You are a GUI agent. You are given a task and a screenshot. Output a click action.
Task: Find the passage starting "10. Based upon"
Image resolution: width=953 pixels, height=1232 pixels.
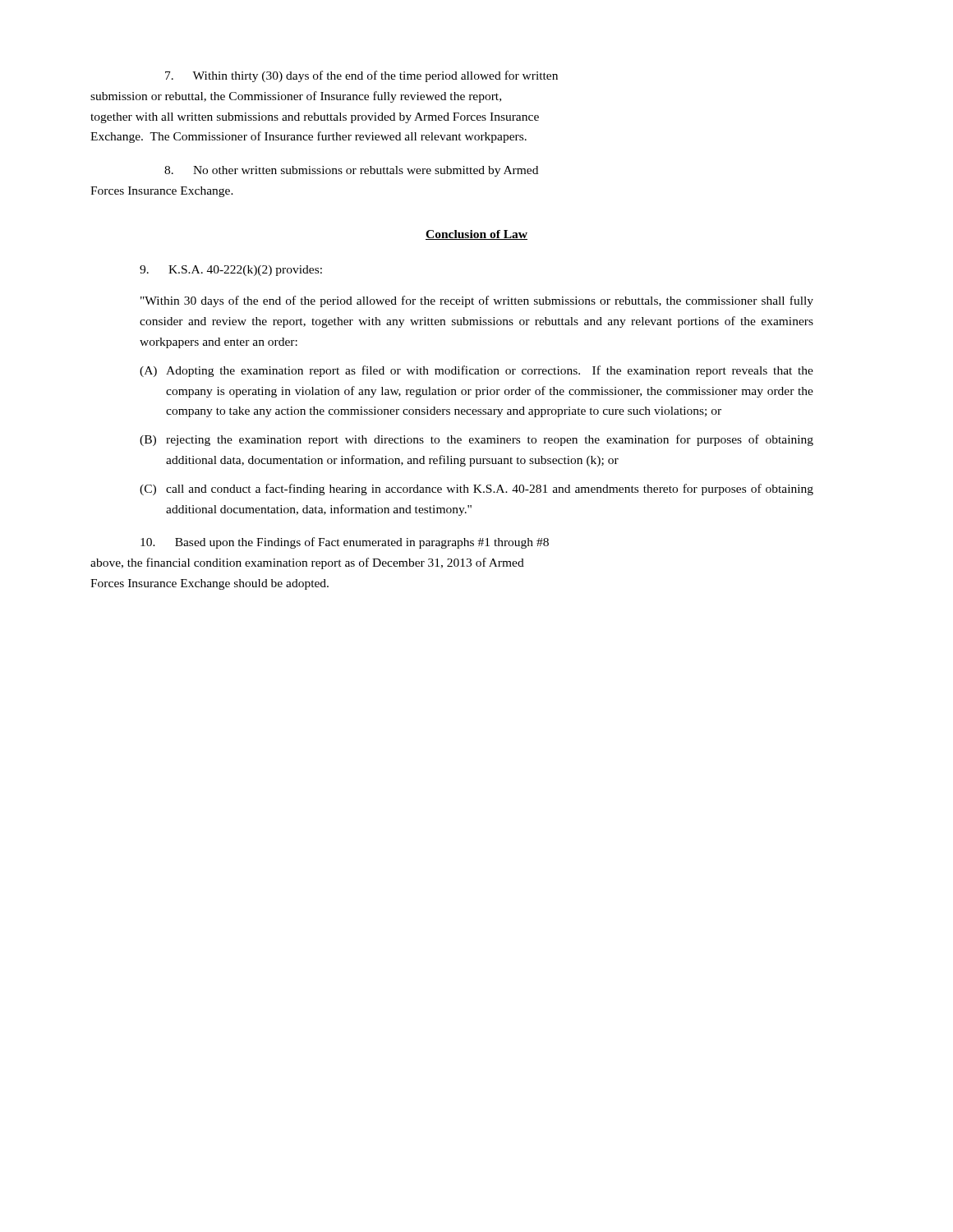coord(476,563)
